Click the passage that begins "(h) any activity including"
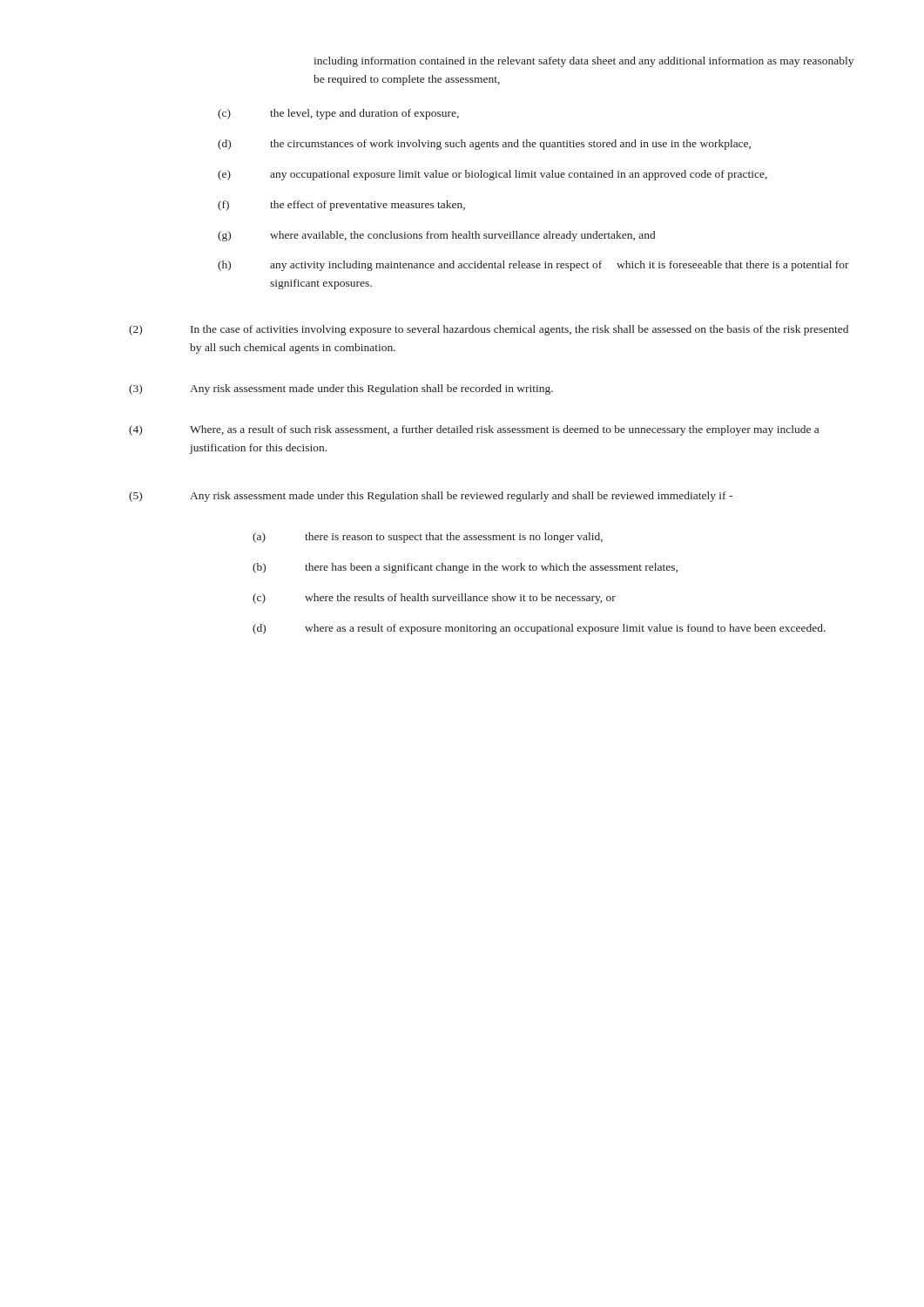The height and width of the screenshot is (1307, 924). 532,275
